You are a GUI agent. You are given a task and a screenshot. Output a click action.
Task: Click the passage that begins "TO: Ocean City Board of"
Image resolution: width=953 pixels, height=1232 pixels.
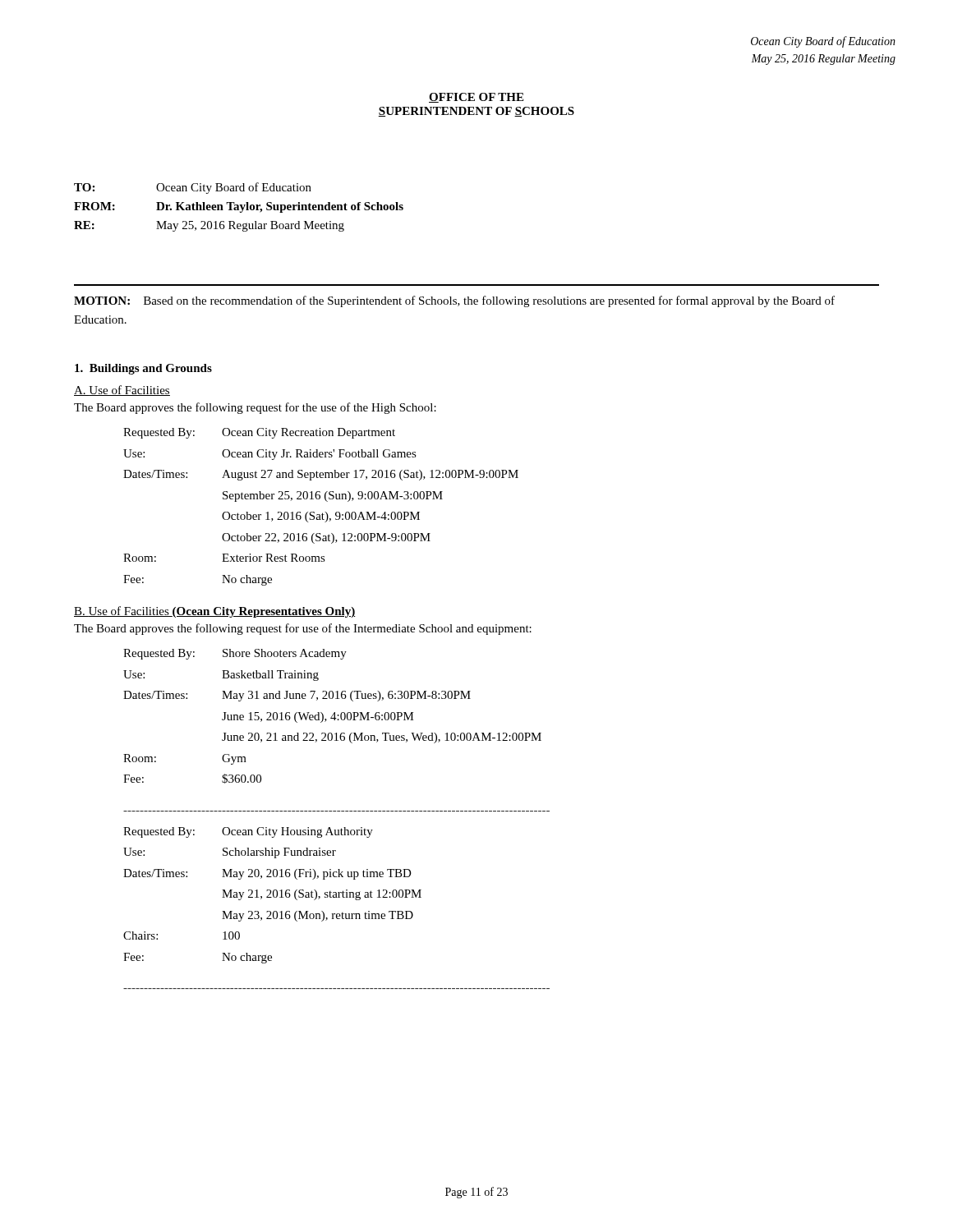193,188
